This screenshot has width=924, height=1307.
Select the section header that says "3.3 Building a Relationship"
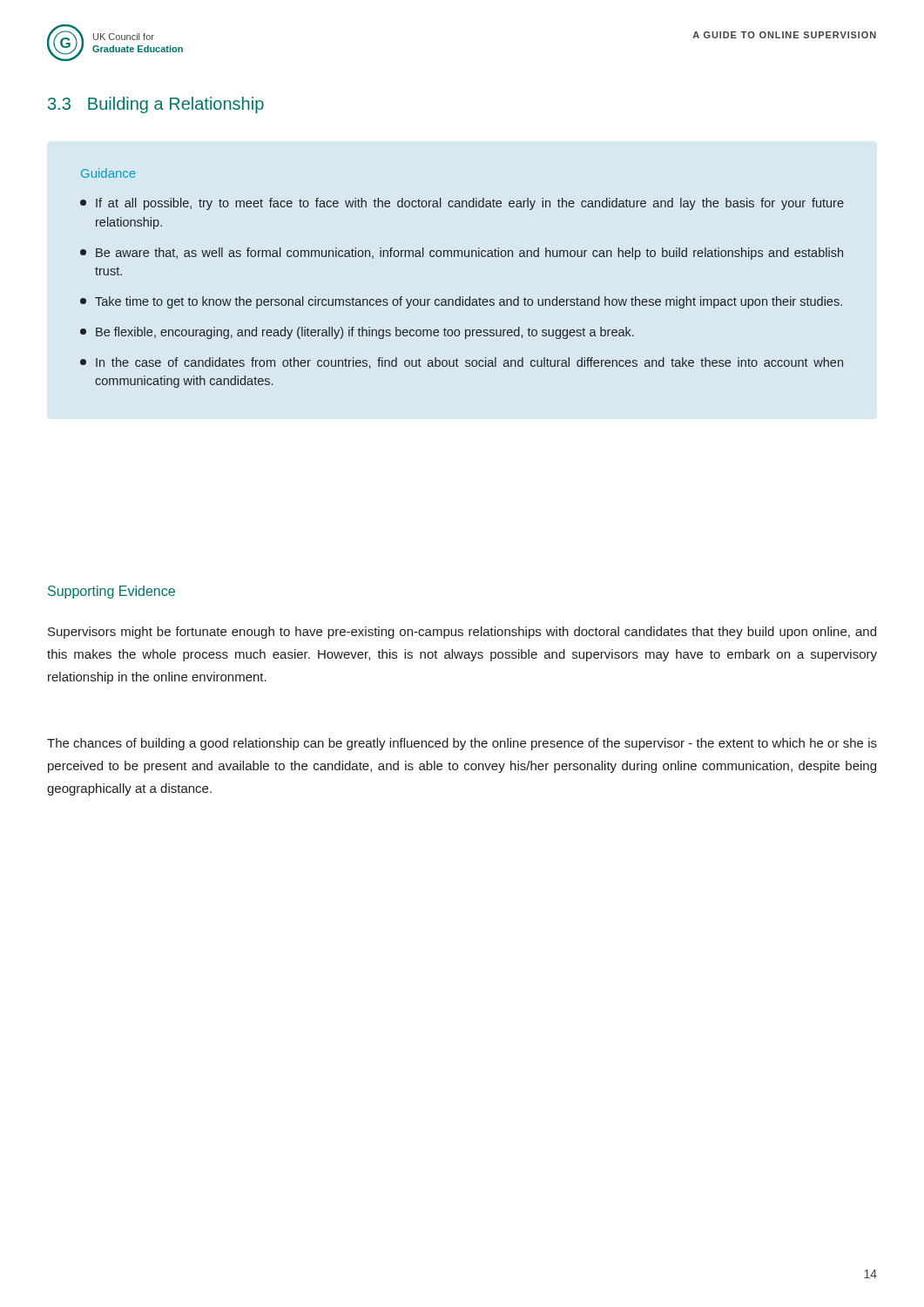pos(156,104)
